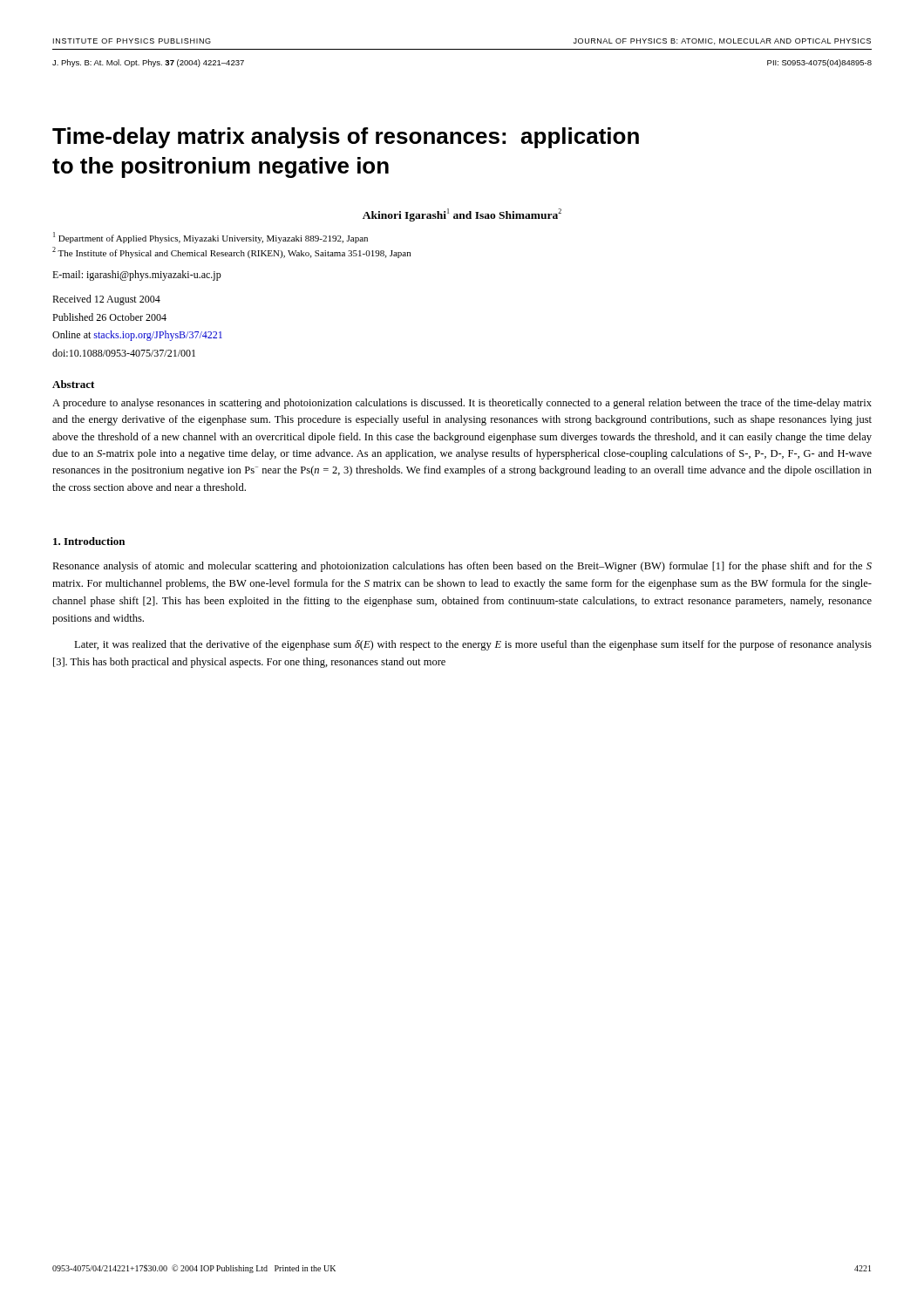Click the passage that begins "Resonance analysis of atomic and molecular scattering"
The width and height of the screenshot is (924, 1308).
(x=462, y=592)
